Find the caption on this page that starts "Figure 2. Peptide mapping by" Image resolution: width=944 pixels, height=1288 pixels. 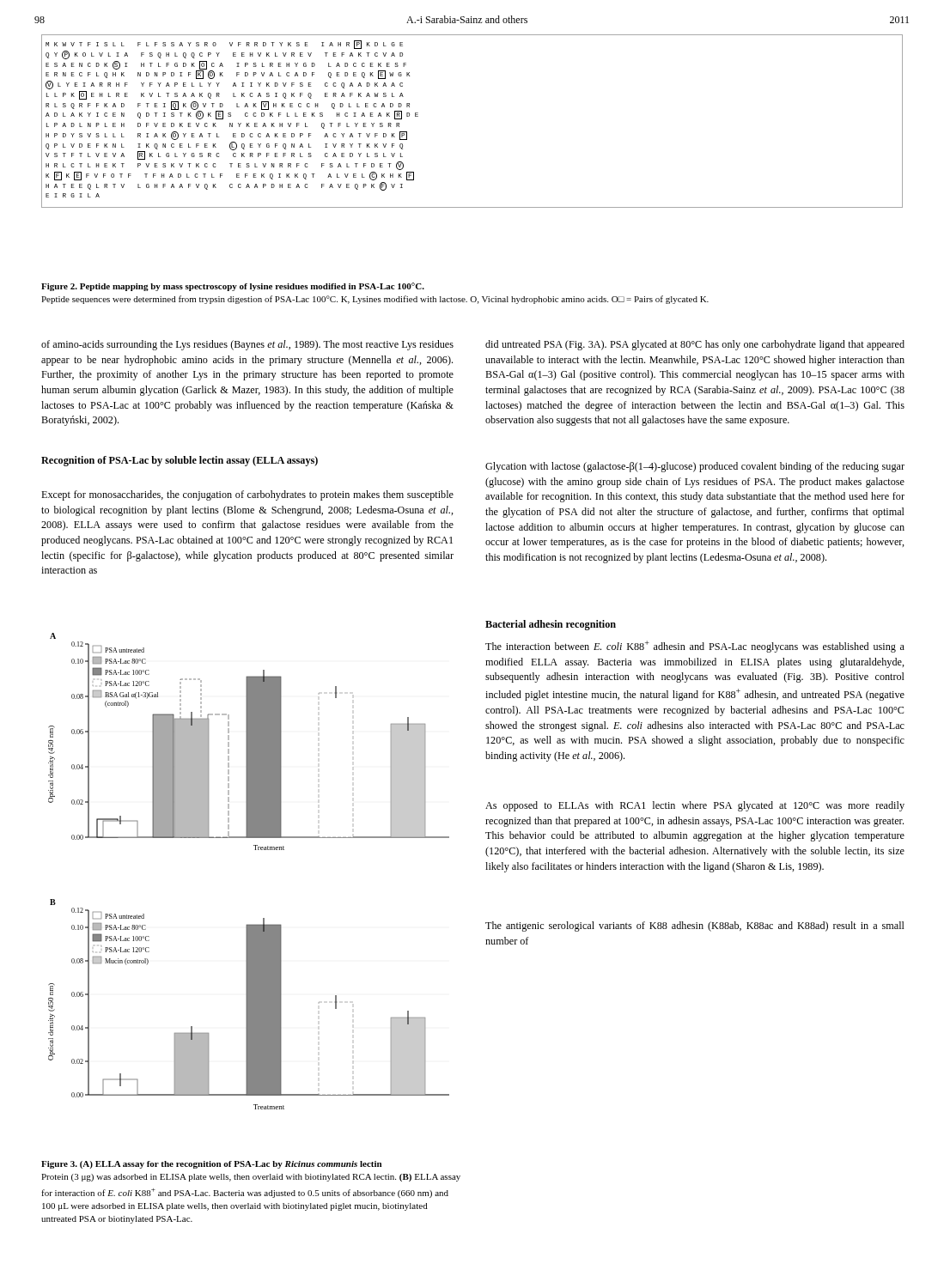[x=375, y=293]
